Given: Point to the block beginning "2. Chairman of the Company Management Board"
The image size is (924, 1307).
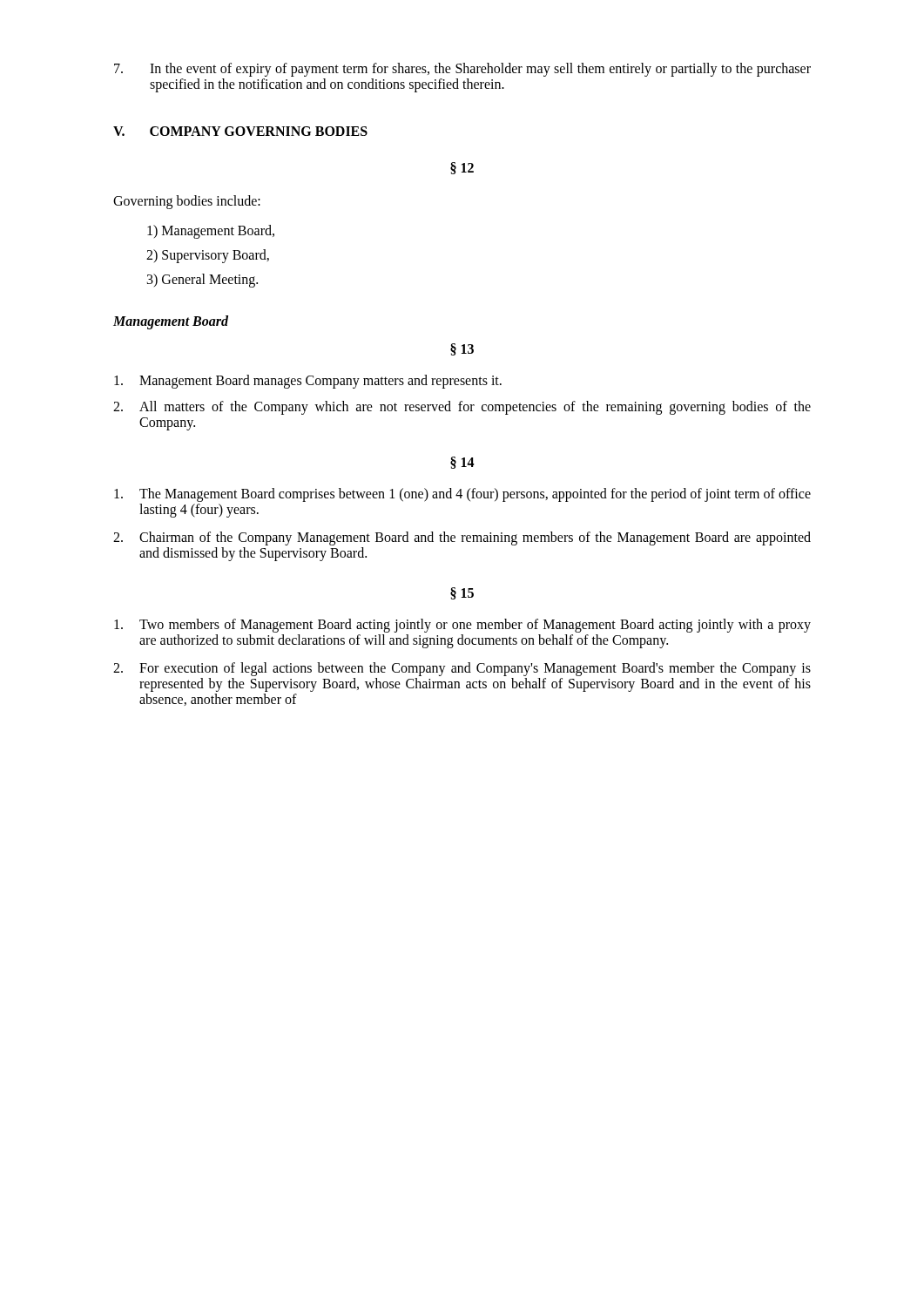Looking at the screenshot, I should [462, 545].
